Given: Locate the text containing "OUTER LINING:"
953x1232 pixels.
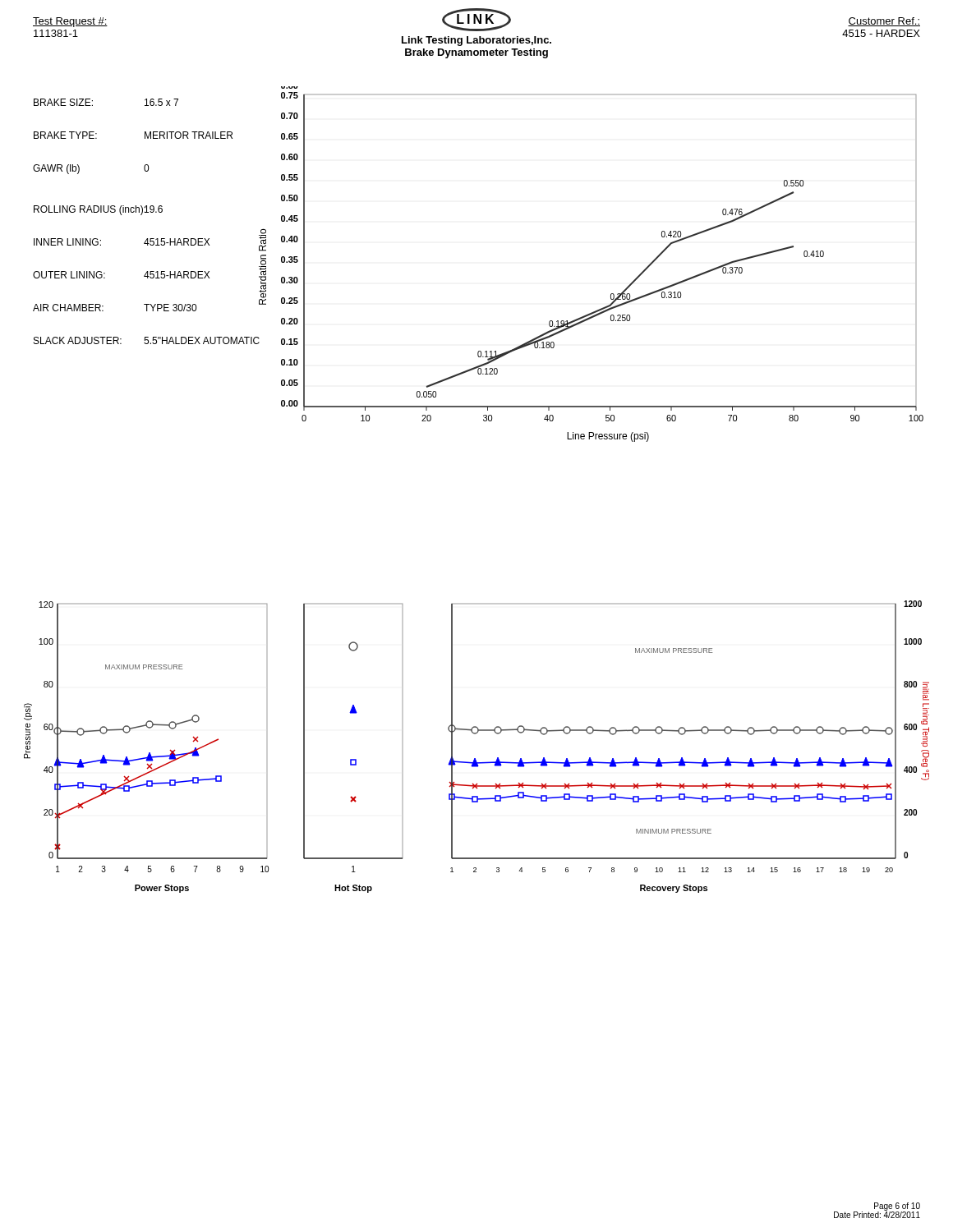Looking at the screenshot, I should (69, 275).
